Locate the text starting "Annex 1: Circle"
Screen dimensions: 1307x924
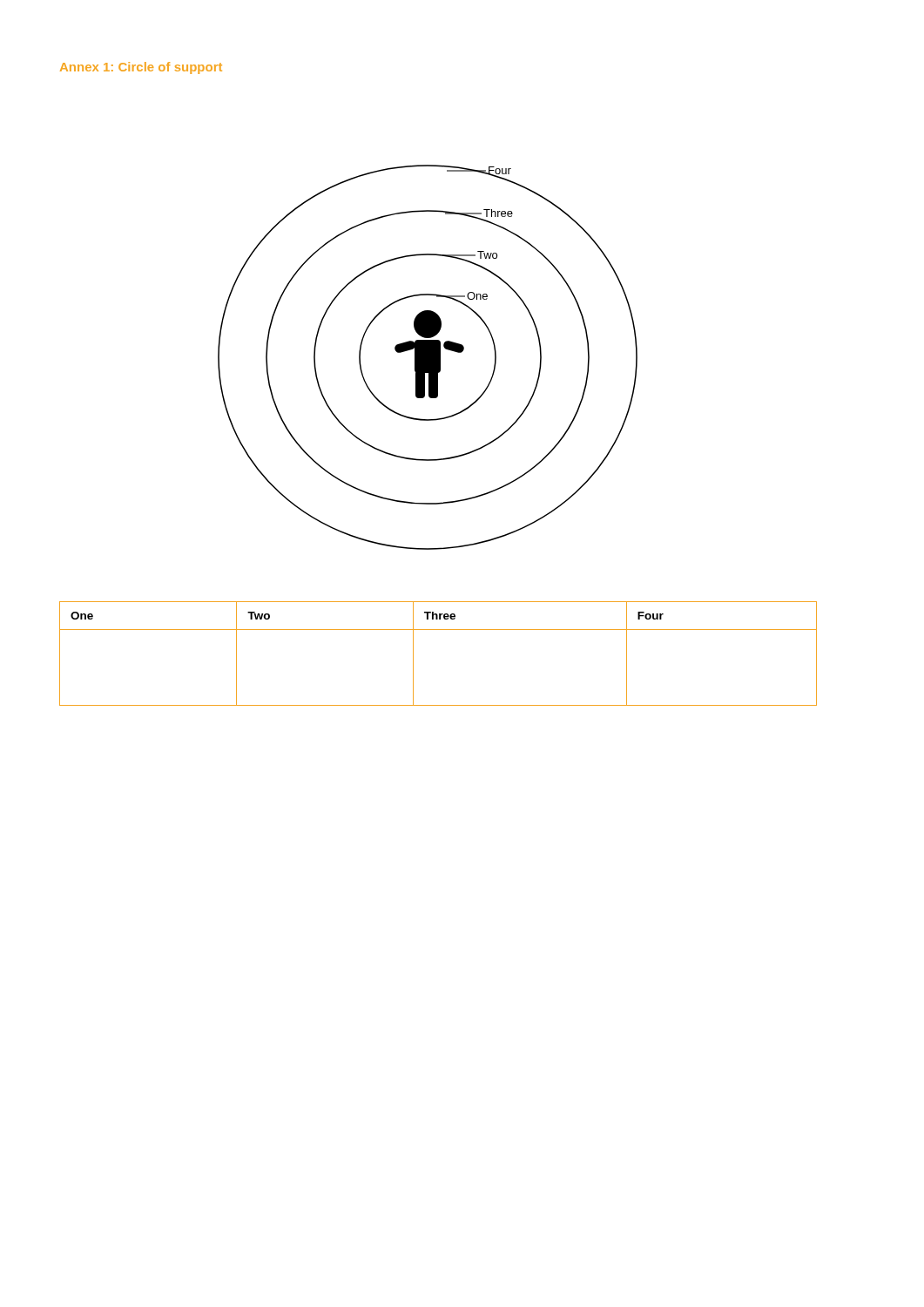141,67
